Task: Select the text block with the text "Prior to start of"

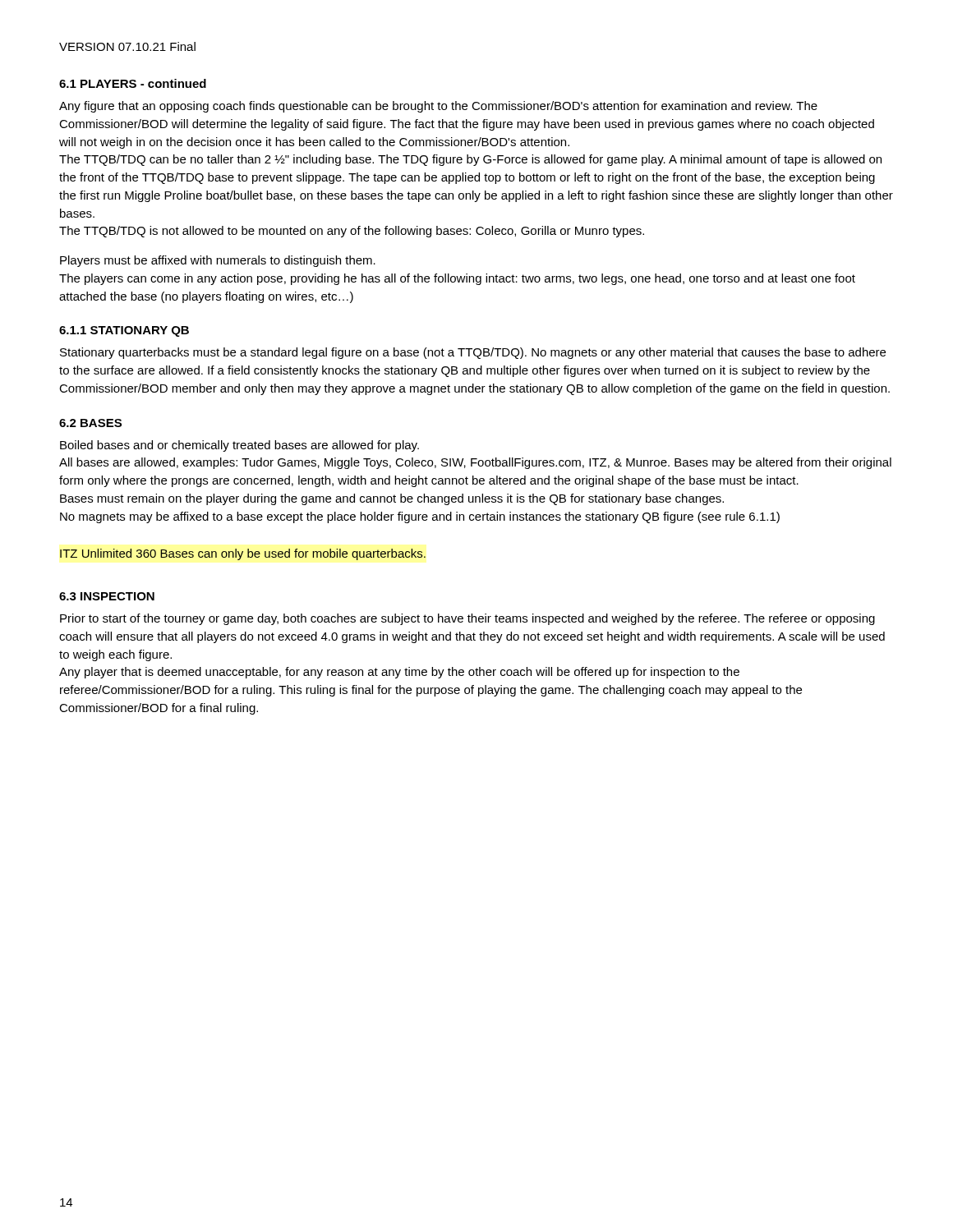Action: click(472, 663)
